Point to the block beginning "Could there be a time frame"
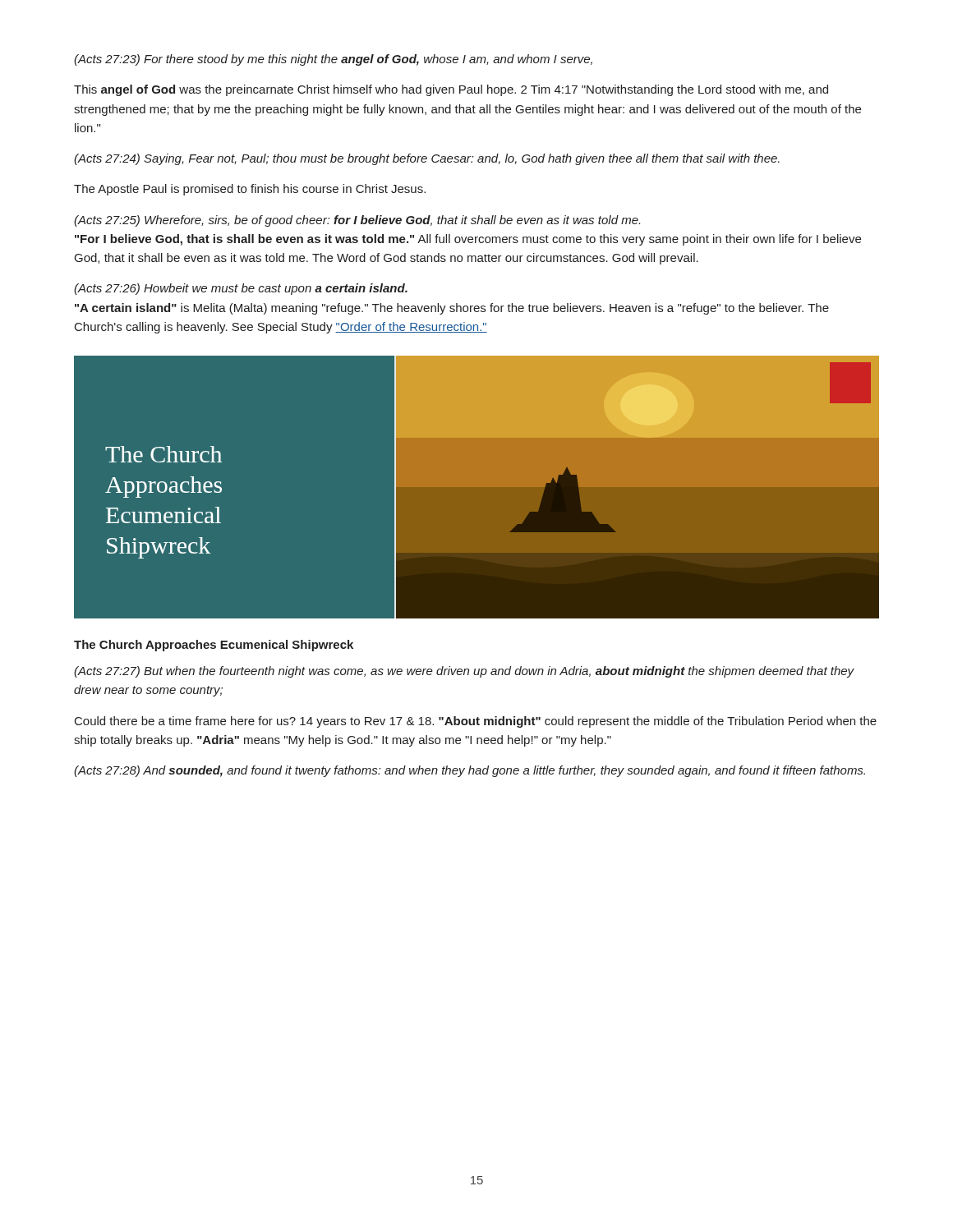Screen dimensions: 1232x953 pyautogui.click(x=475, y=730)
